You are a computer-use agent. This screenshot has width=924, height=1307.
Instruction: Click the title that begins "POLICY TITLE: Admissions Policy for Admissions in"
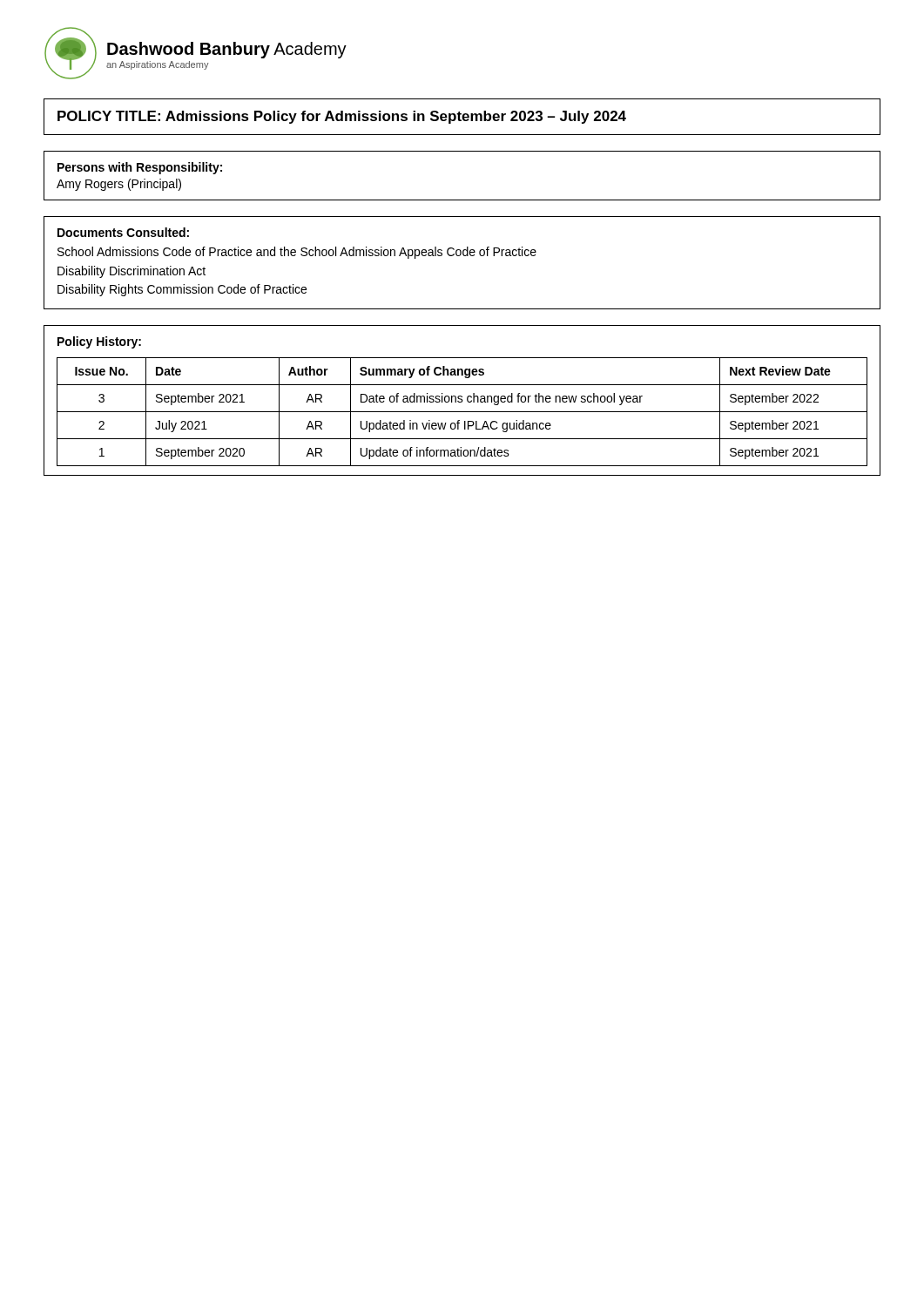pos(462,117)
